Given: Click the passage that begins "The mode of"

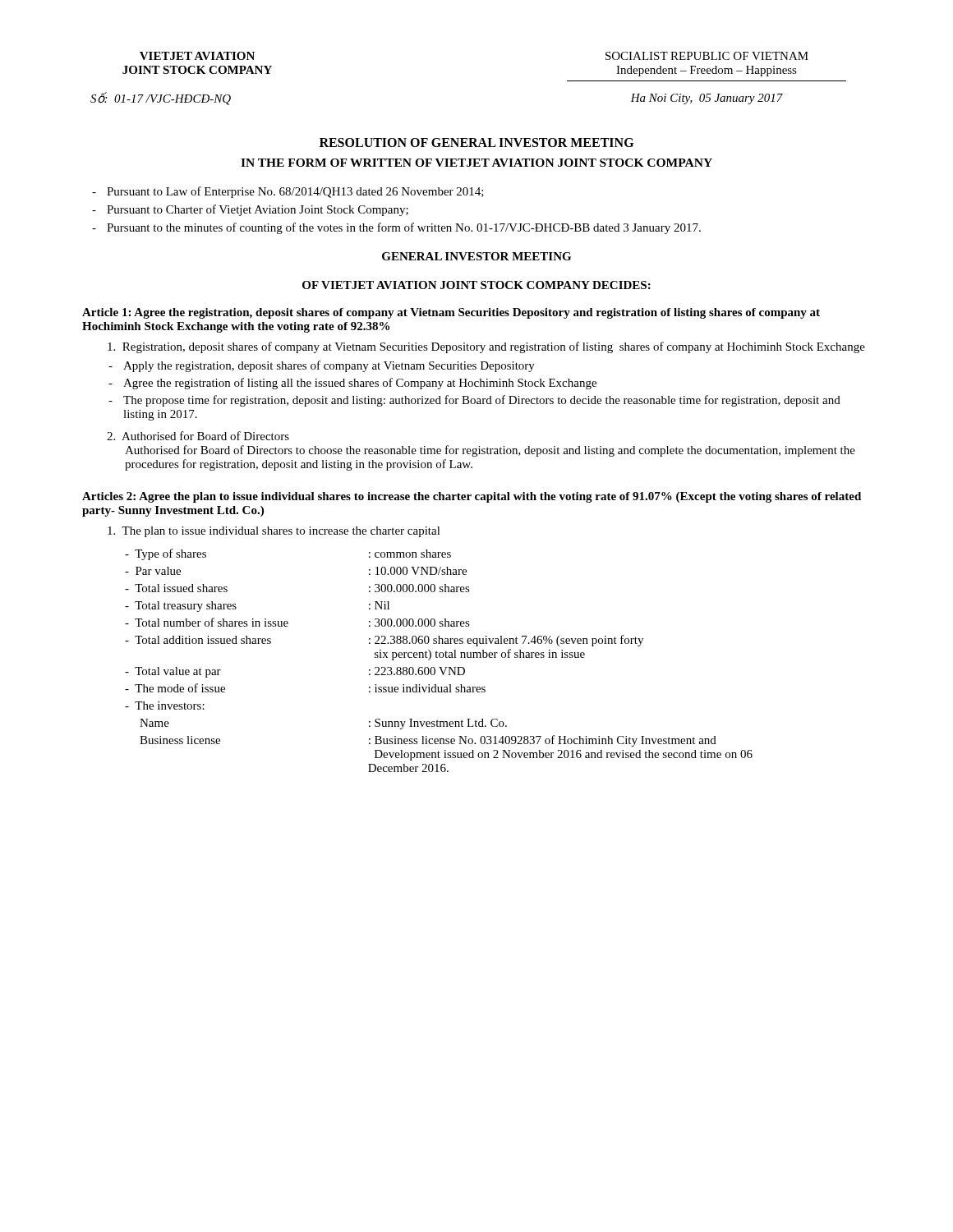Looking at the screenshot, I should [175, 688].
